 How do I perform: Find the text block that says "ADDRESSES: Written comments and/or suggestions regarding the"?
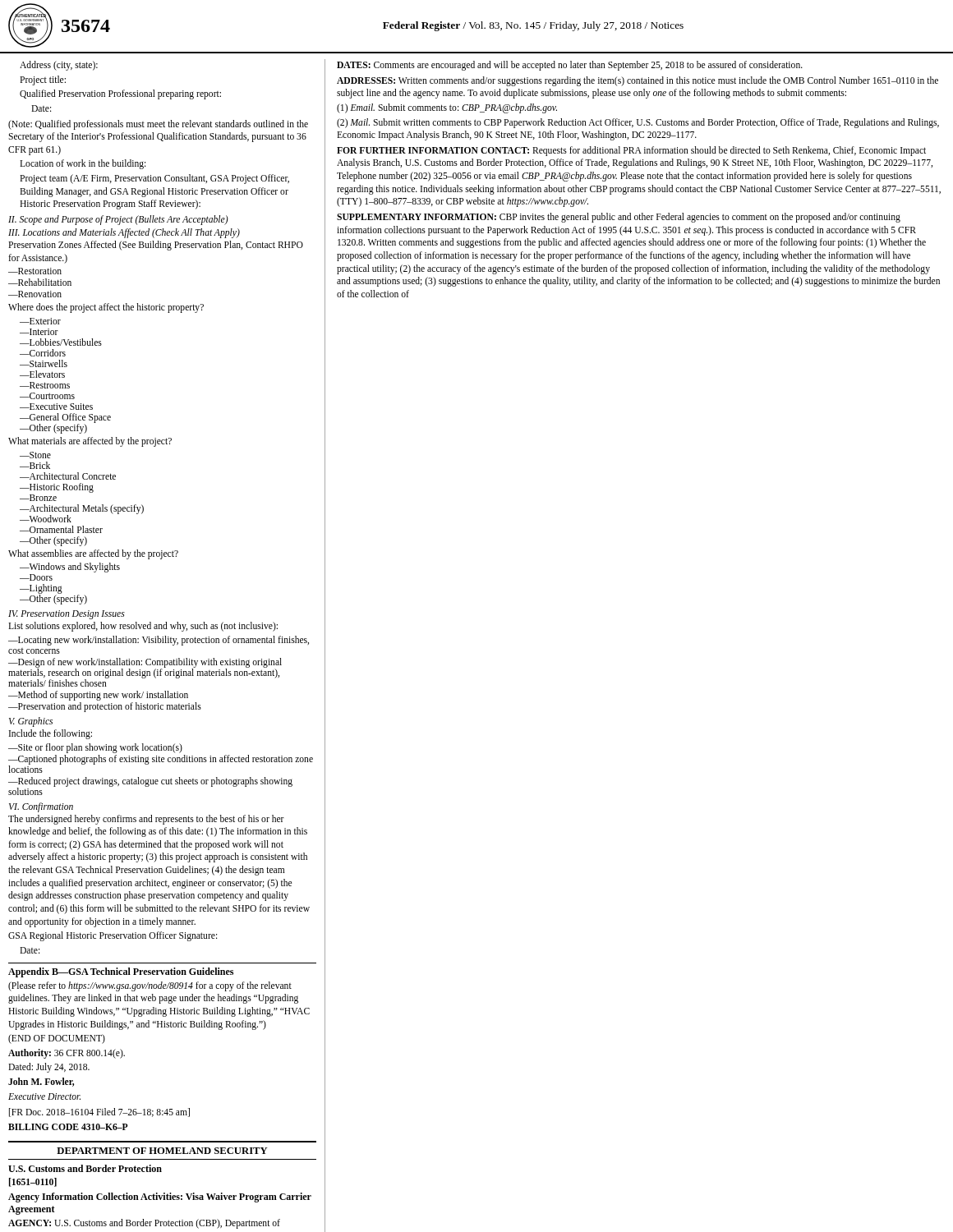(639, 108)
